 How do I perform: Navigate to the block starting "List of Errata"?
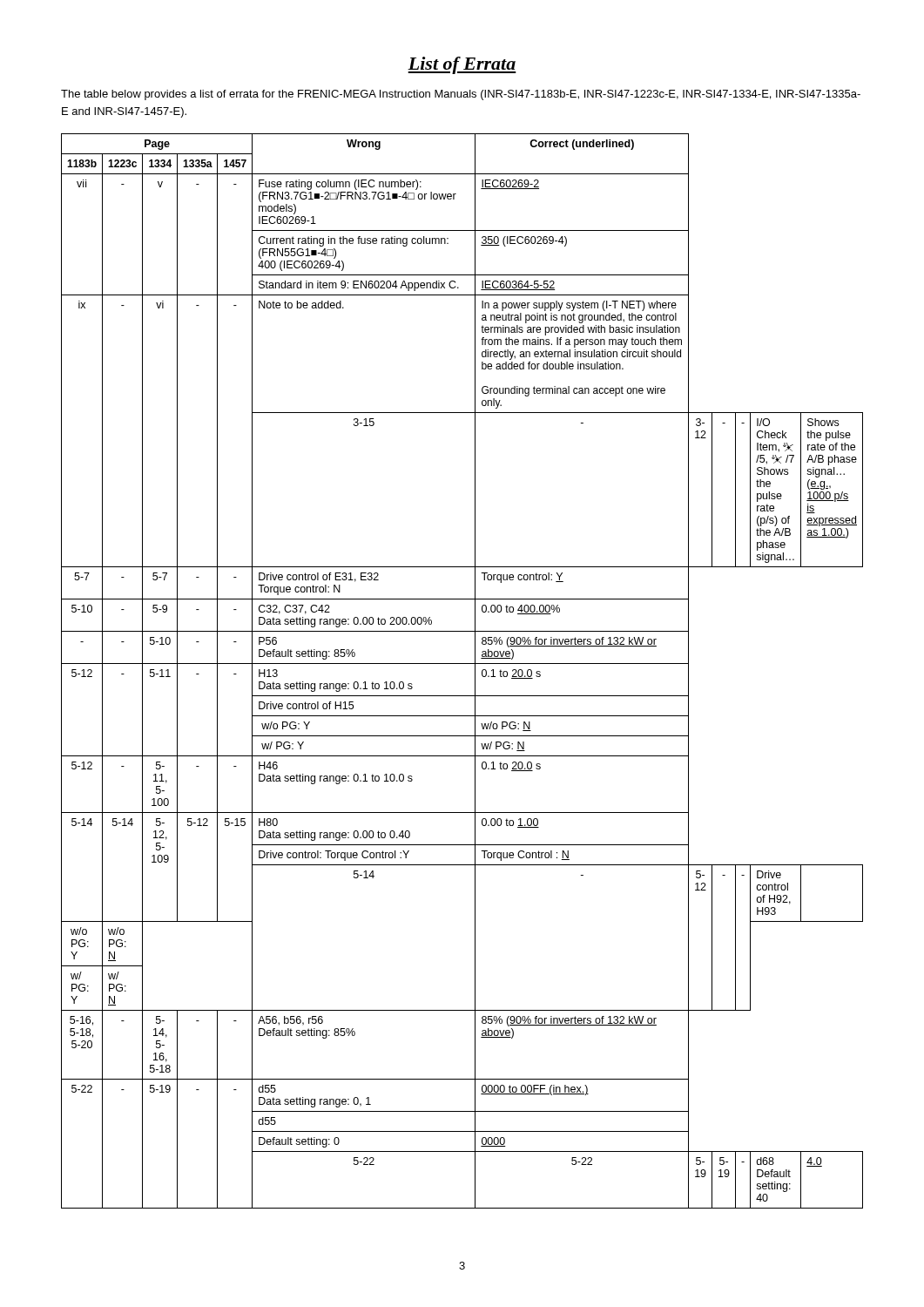tap(462, 64)
